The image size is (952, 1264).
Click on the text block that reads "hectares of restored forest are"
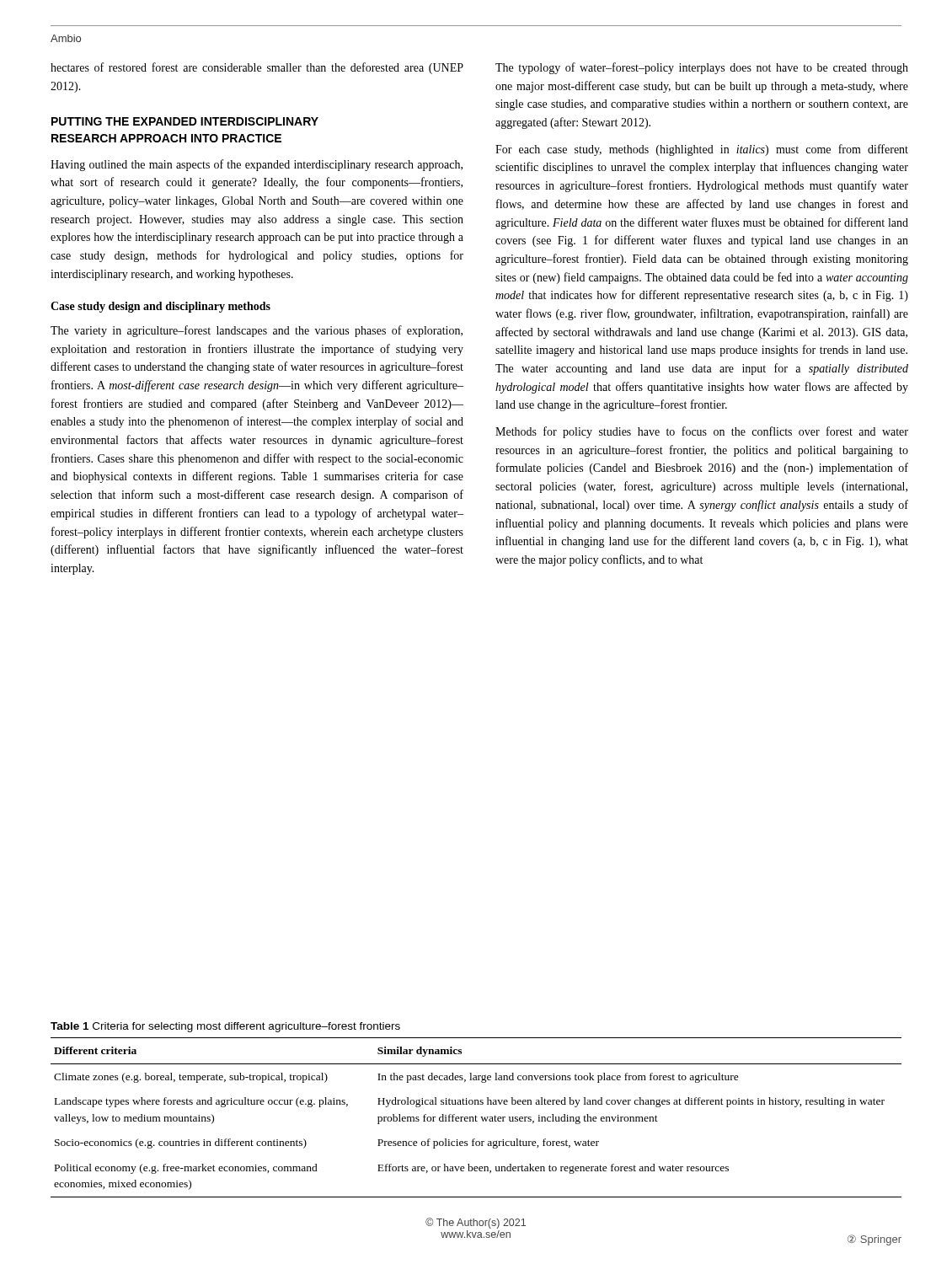coord(257,77)
